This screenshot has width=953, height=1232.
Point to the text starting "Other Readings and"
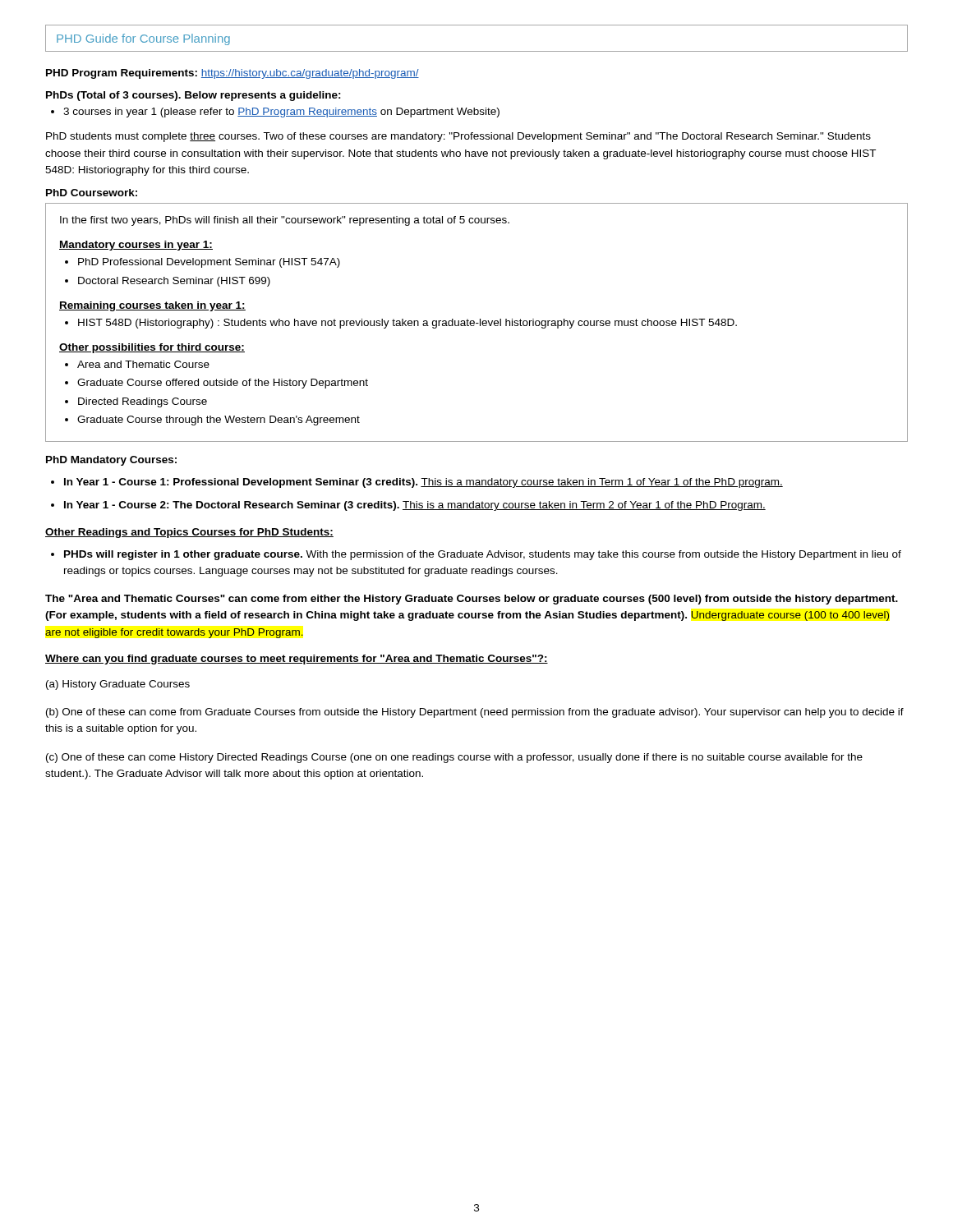(189, 531)
